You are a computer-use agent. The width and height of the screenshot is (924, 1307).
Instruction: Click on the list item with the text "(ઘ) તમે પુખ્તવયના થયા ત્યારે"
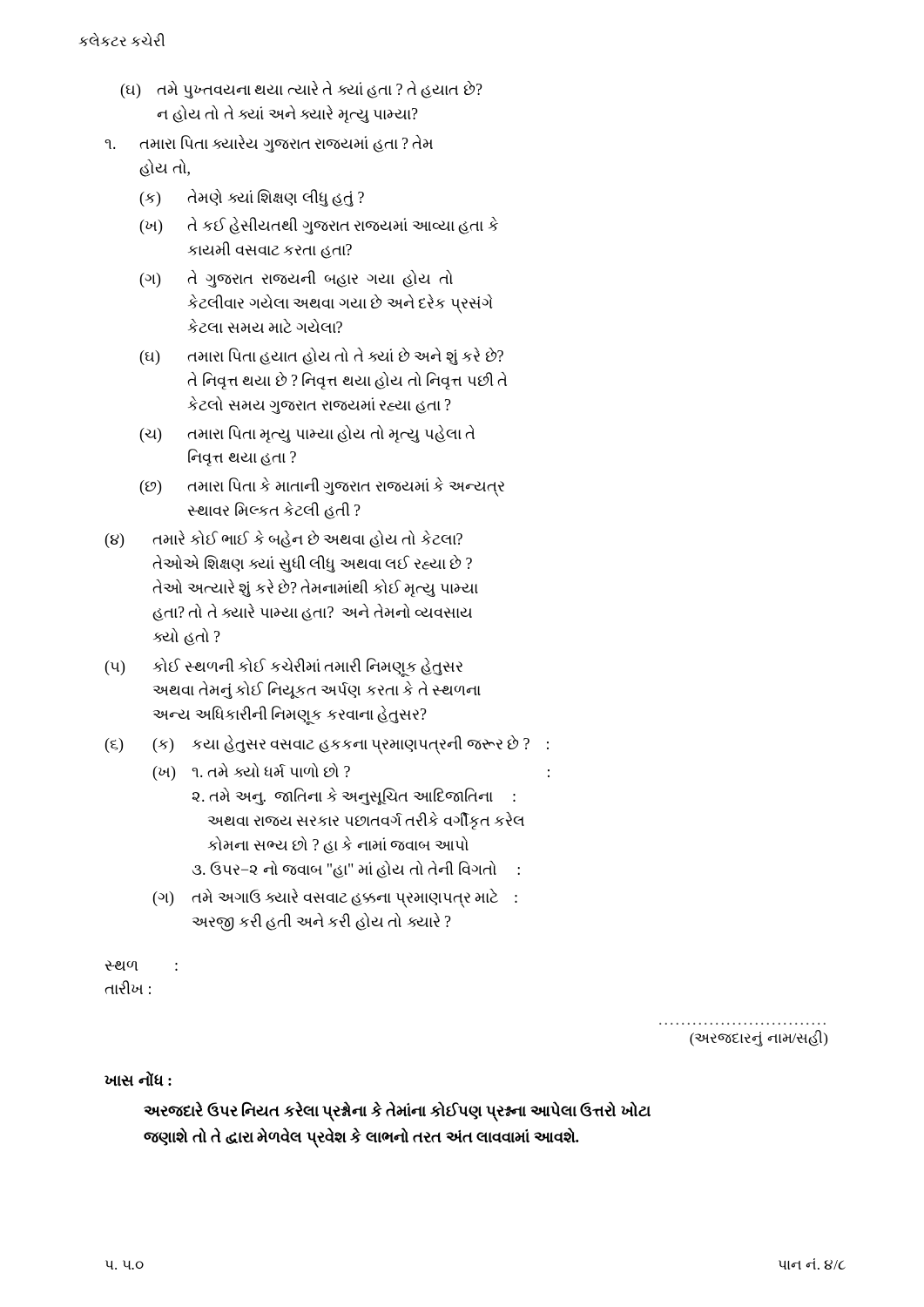tap(475, 103)
